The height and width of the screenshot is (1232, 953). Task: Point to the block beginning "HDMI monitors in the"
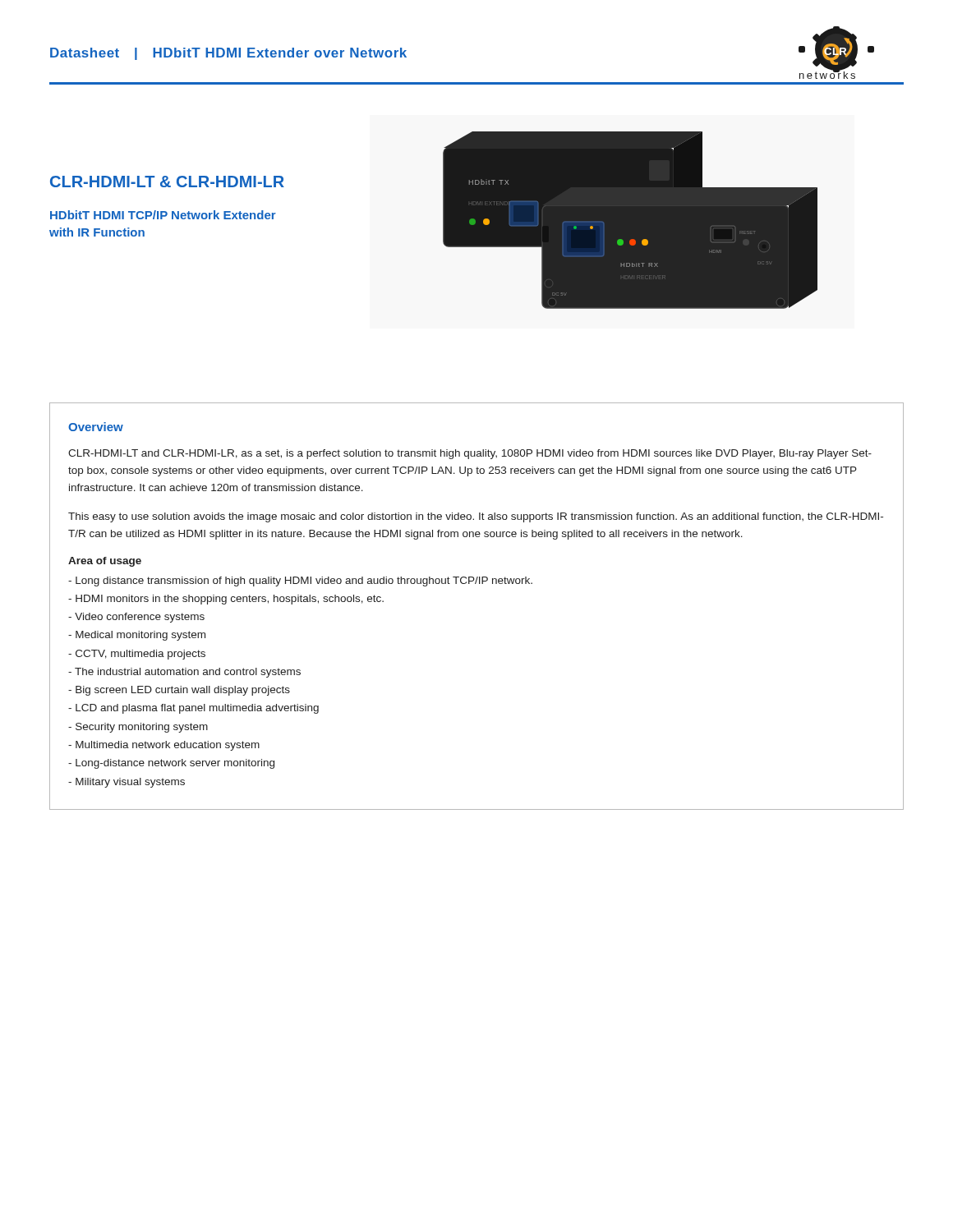point(226,598)
